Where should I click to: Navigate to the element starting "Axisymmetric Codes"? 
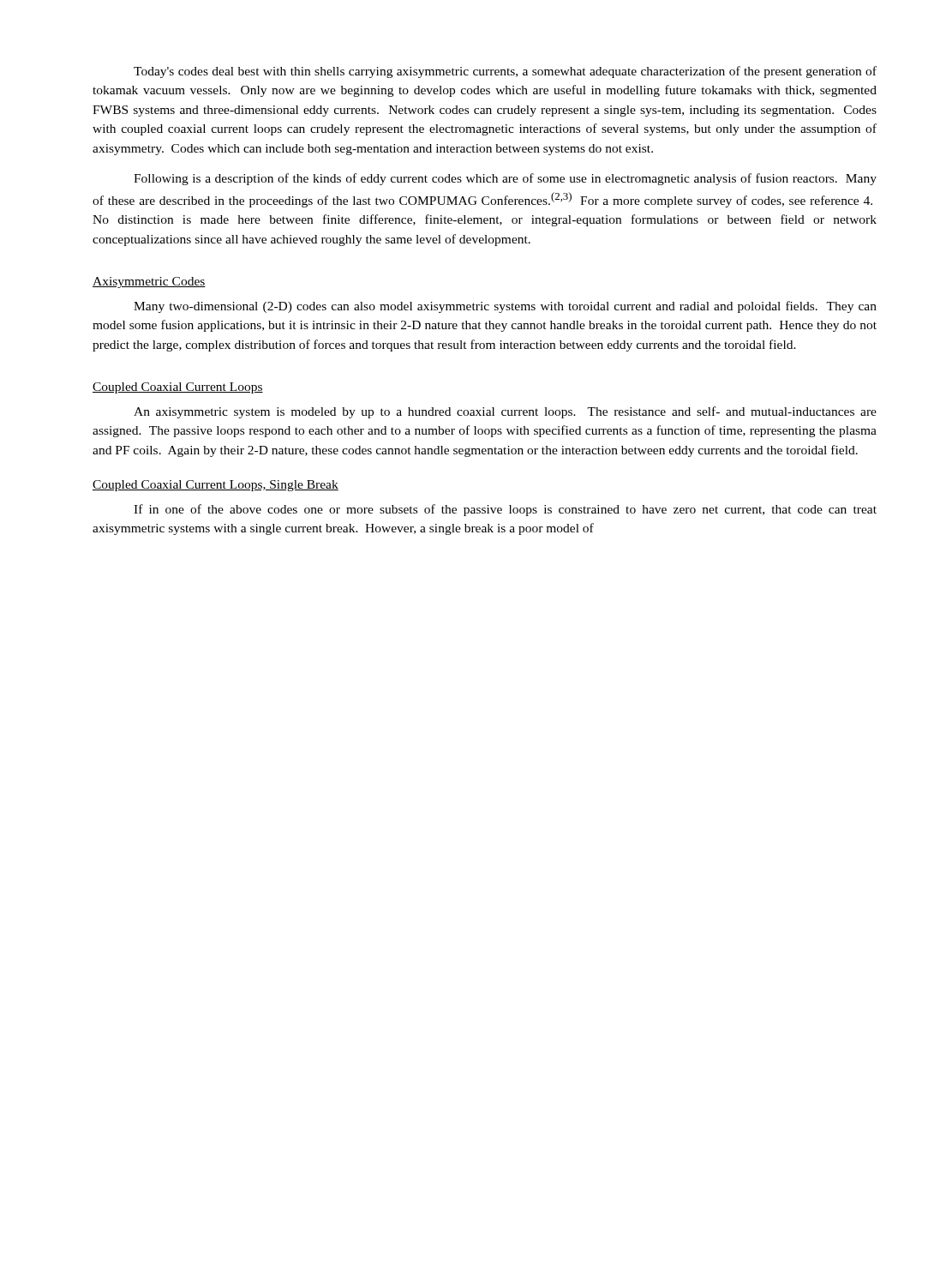(x=149, y=282)
